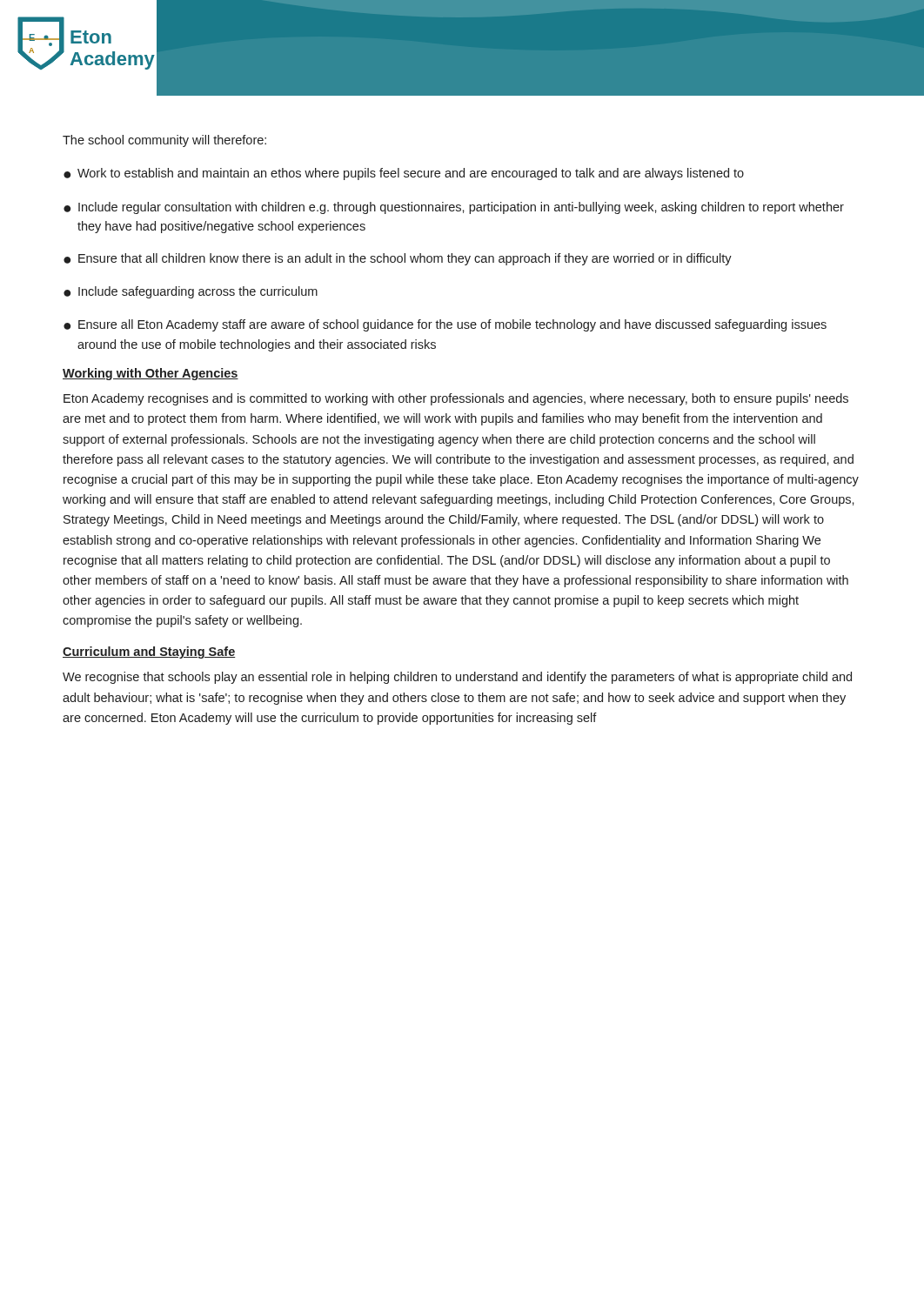
Task: Locate the block of text that opens with "● Work to establish and maintain"
Action: pyautogui.click(x=403, y=174)
